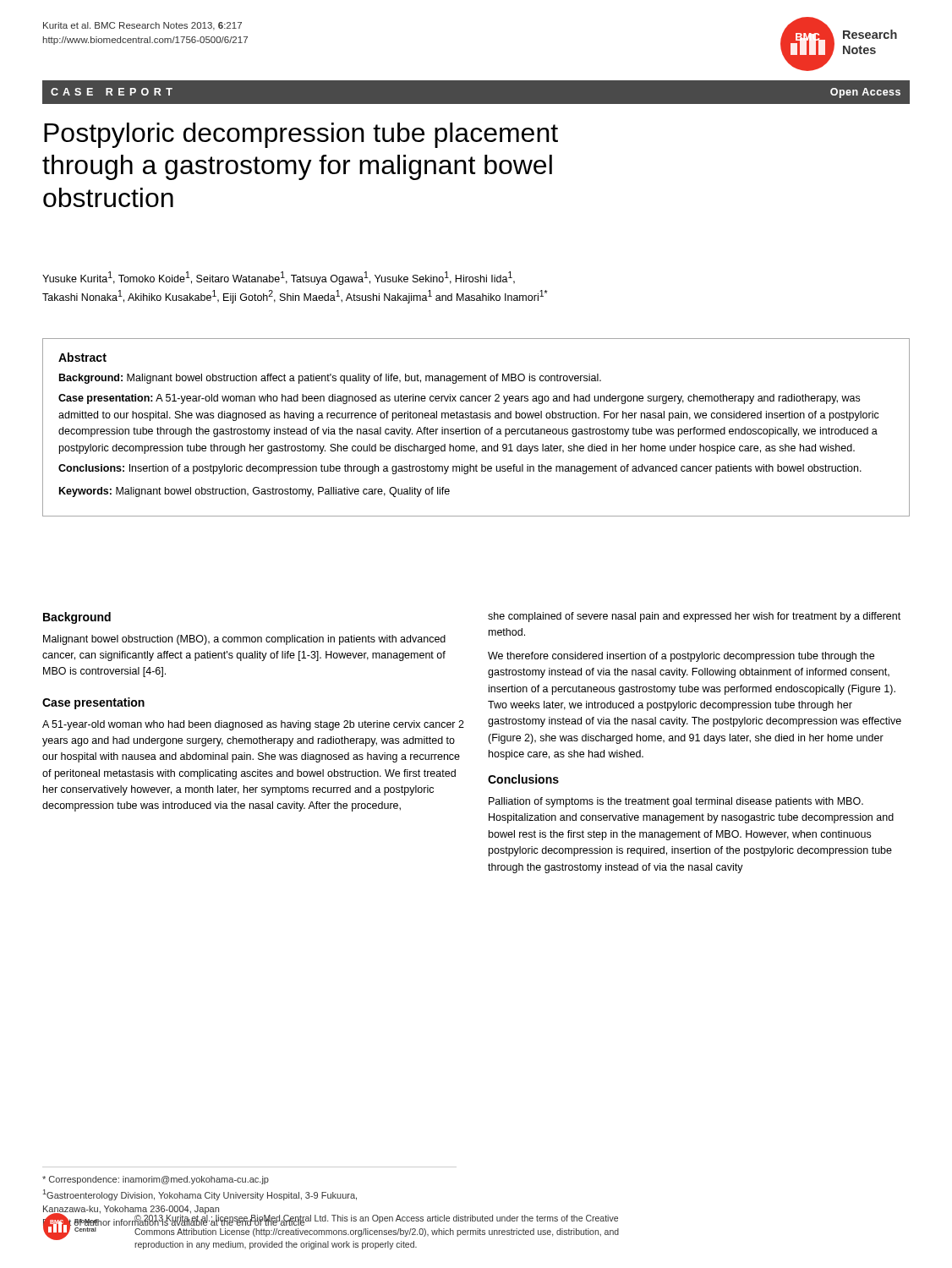Find the logo

844,44
